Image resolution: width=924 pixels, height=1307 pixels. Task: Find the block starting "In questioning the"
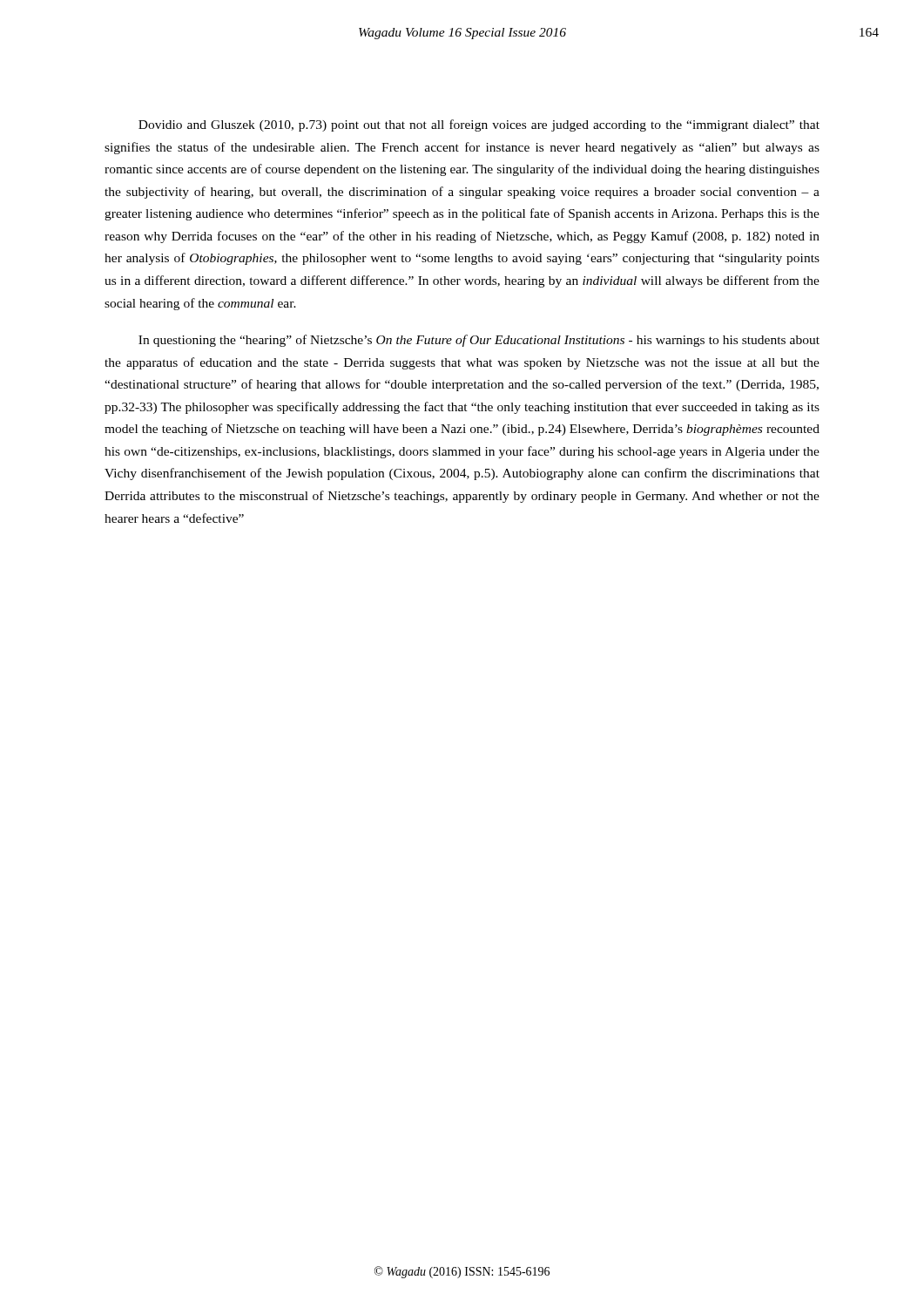462,429
